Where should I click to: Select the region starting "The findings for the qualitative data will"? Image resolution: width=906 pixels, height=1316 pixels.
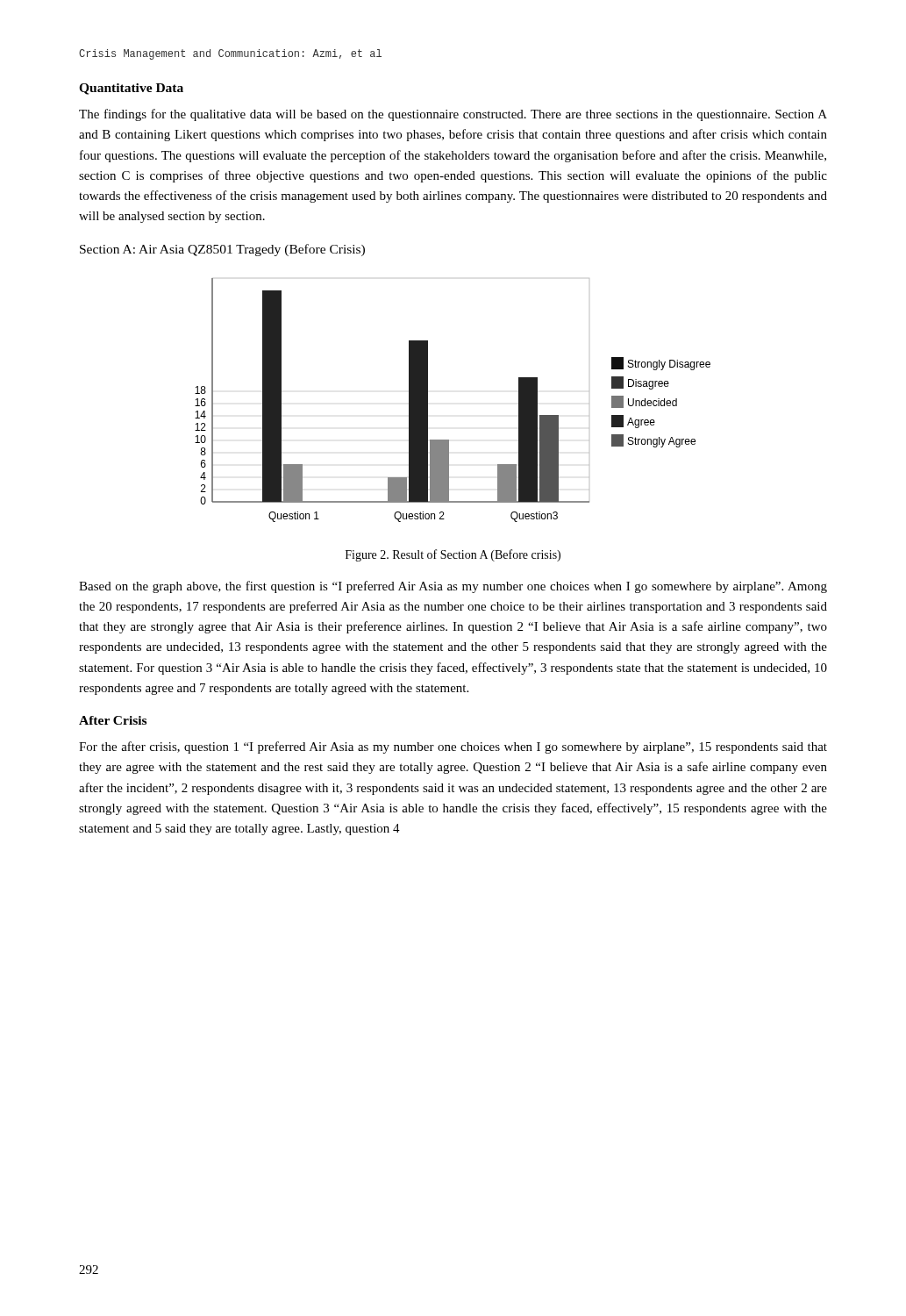point(453,165)
